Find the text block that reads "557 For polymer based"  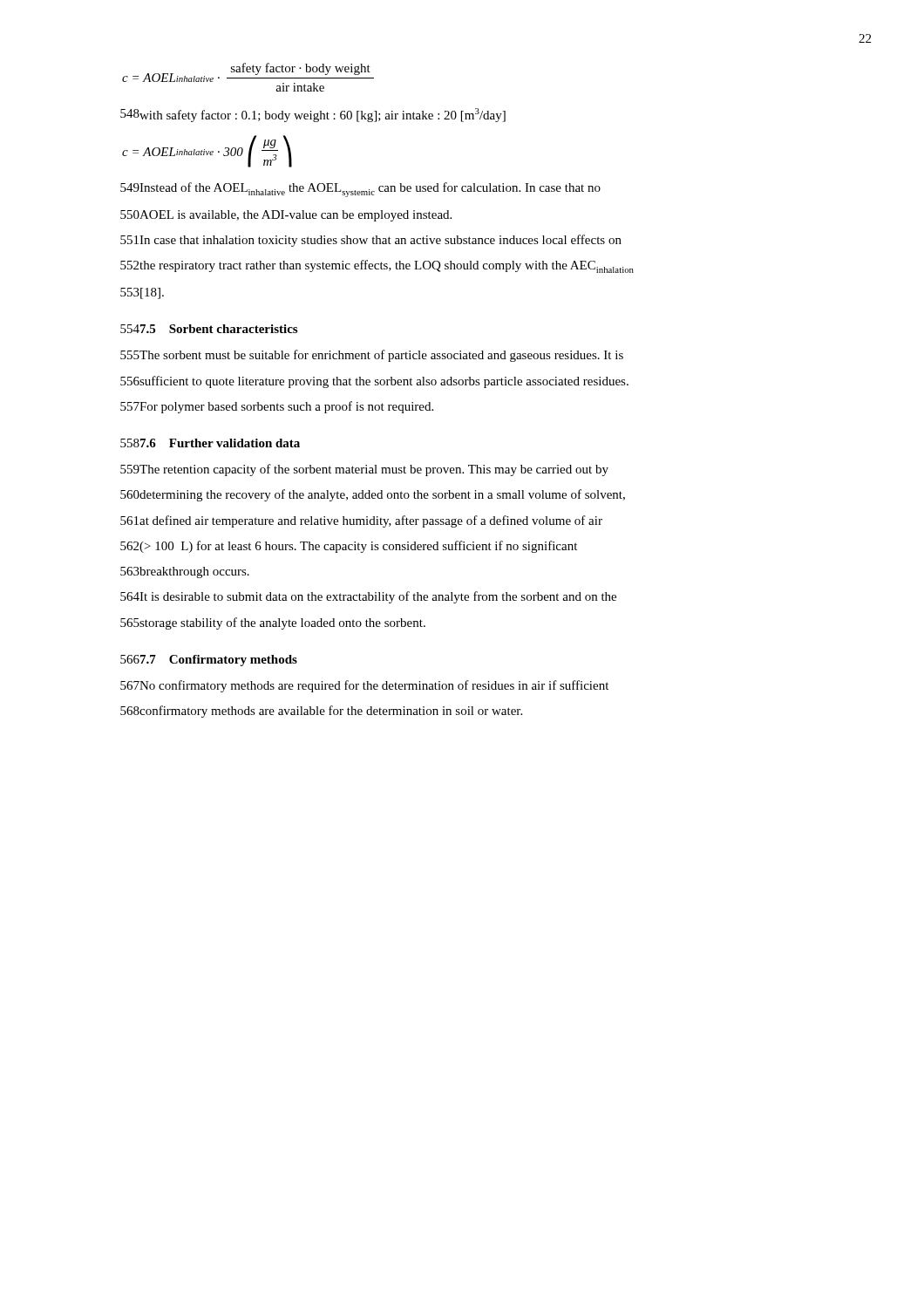[265, 407]
